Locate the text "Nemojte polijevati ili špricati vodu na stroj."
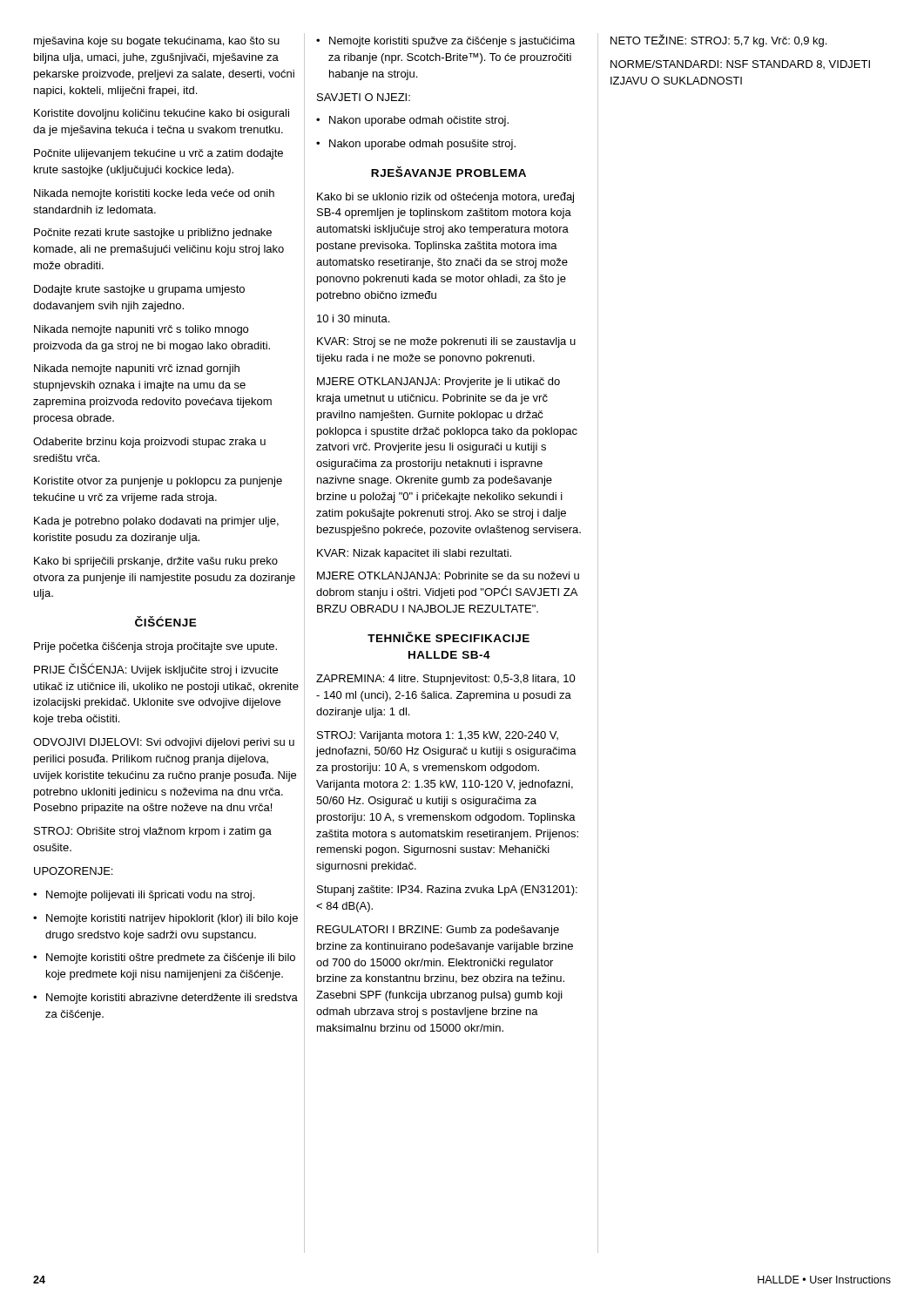Viewport: 924px width, 1307px height. (166, 895)
